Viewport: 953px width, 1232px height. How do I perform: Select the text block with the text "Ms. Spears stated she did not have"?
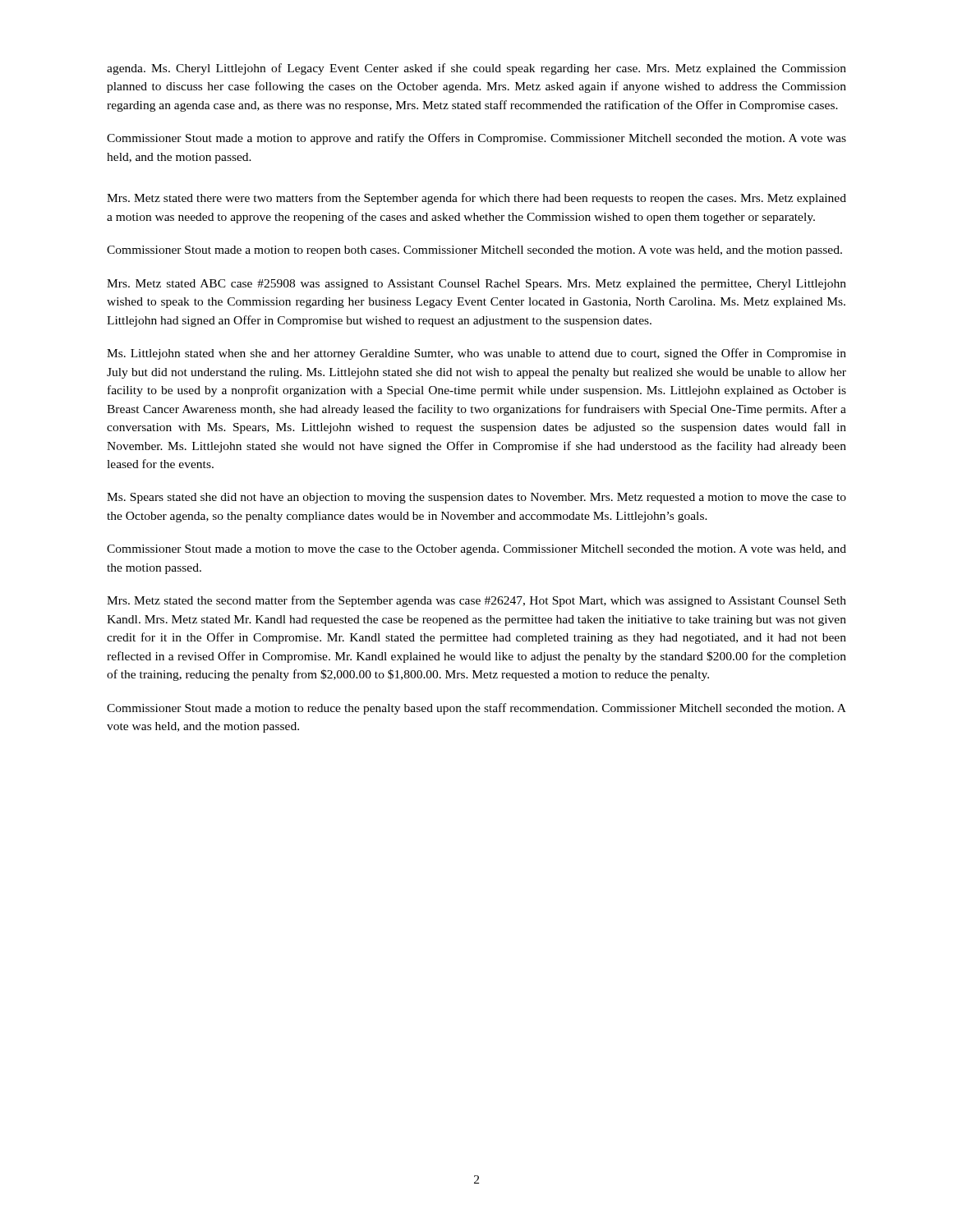point(476,506)
